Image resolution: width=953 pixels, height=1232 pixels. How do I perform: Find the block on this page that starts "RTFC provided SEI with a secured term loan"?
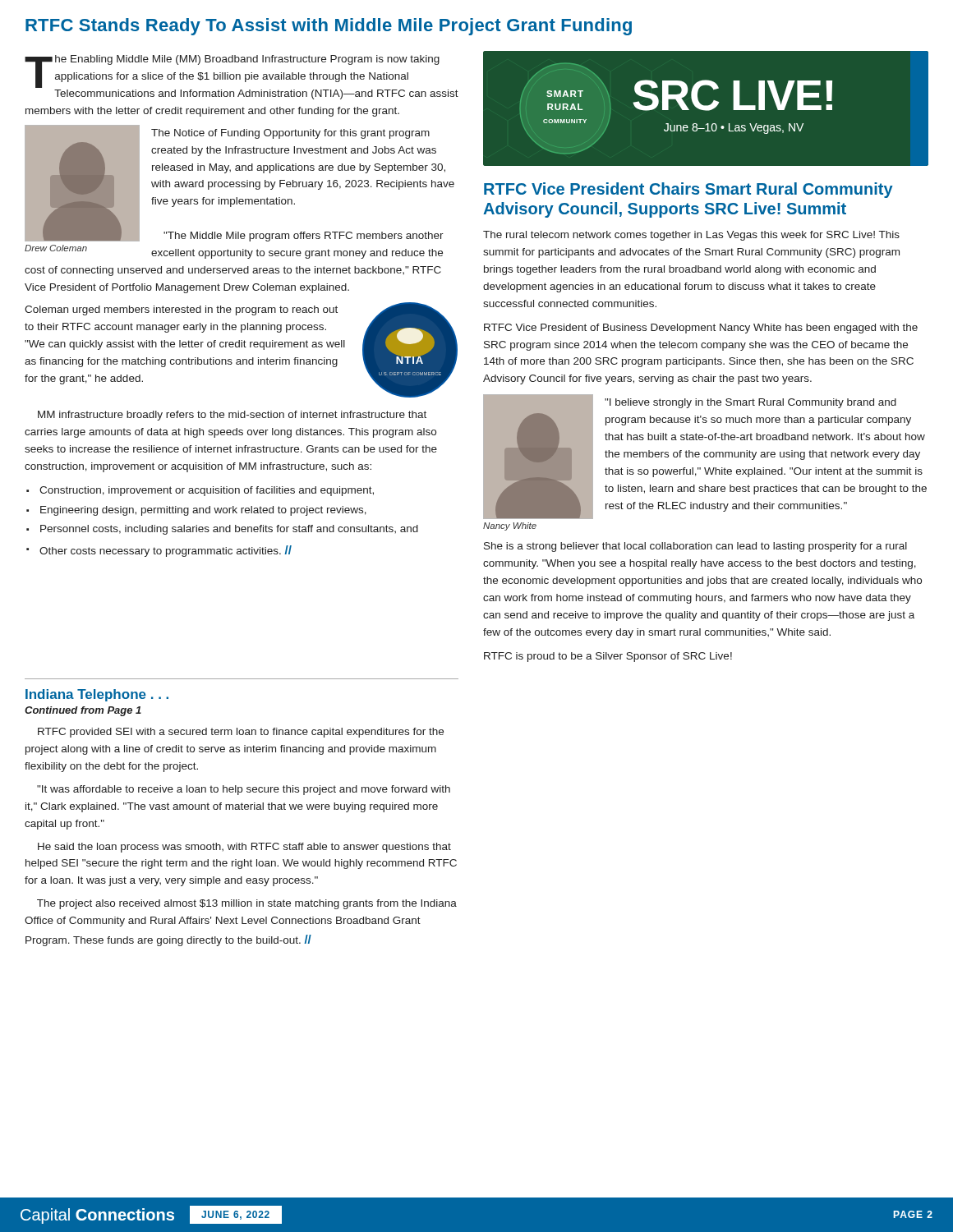pos(234,749)
